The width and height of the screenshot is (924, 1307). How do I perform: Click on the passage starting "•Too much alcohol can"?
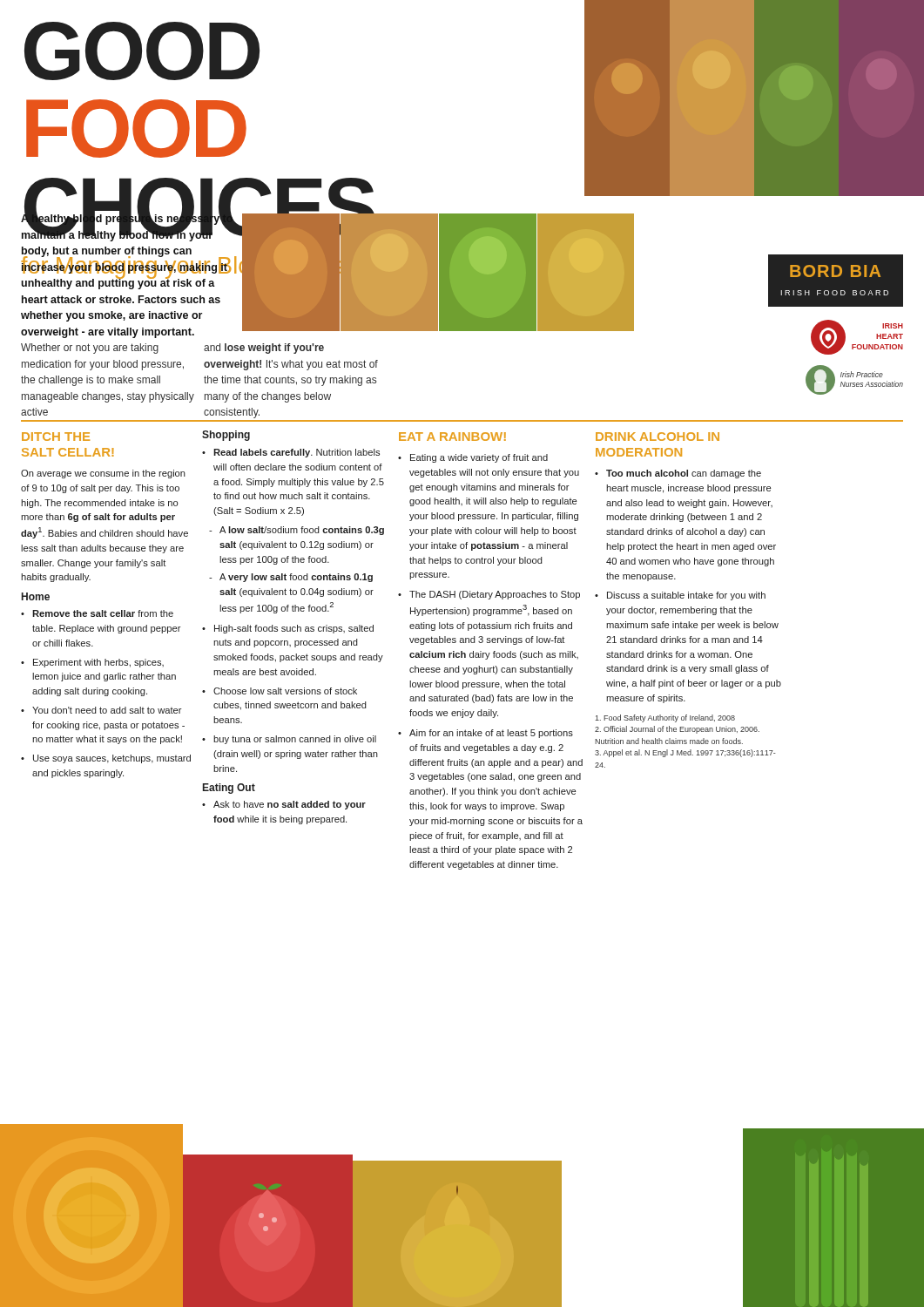686,524
